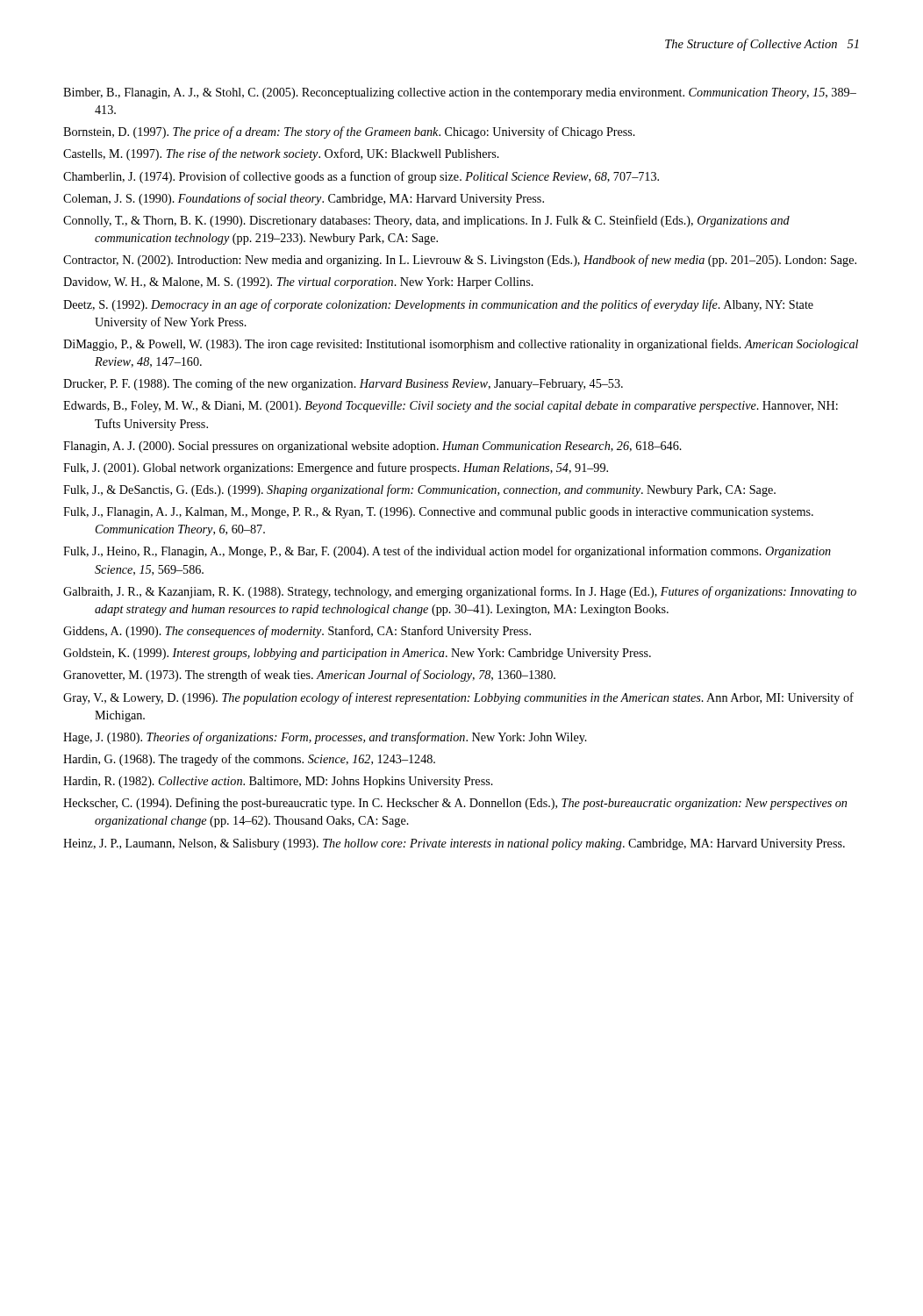
Task: Navigate to the text starting "Contractor, N. (2002). Introduction: New media and organizing."
Action: click(460, 260)
